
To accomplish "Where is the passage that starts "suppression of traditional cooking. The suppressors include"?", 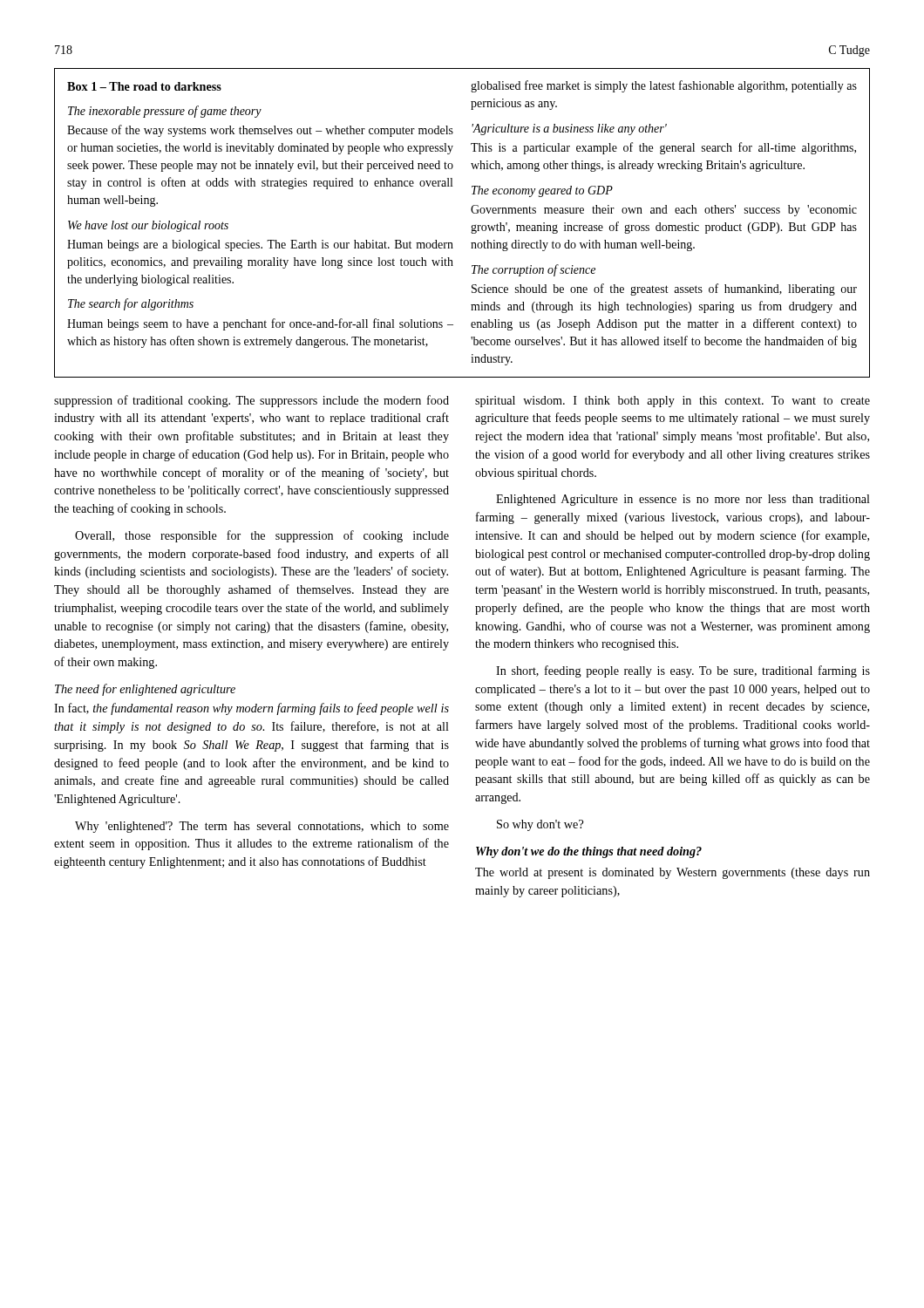I will (251, 455).
